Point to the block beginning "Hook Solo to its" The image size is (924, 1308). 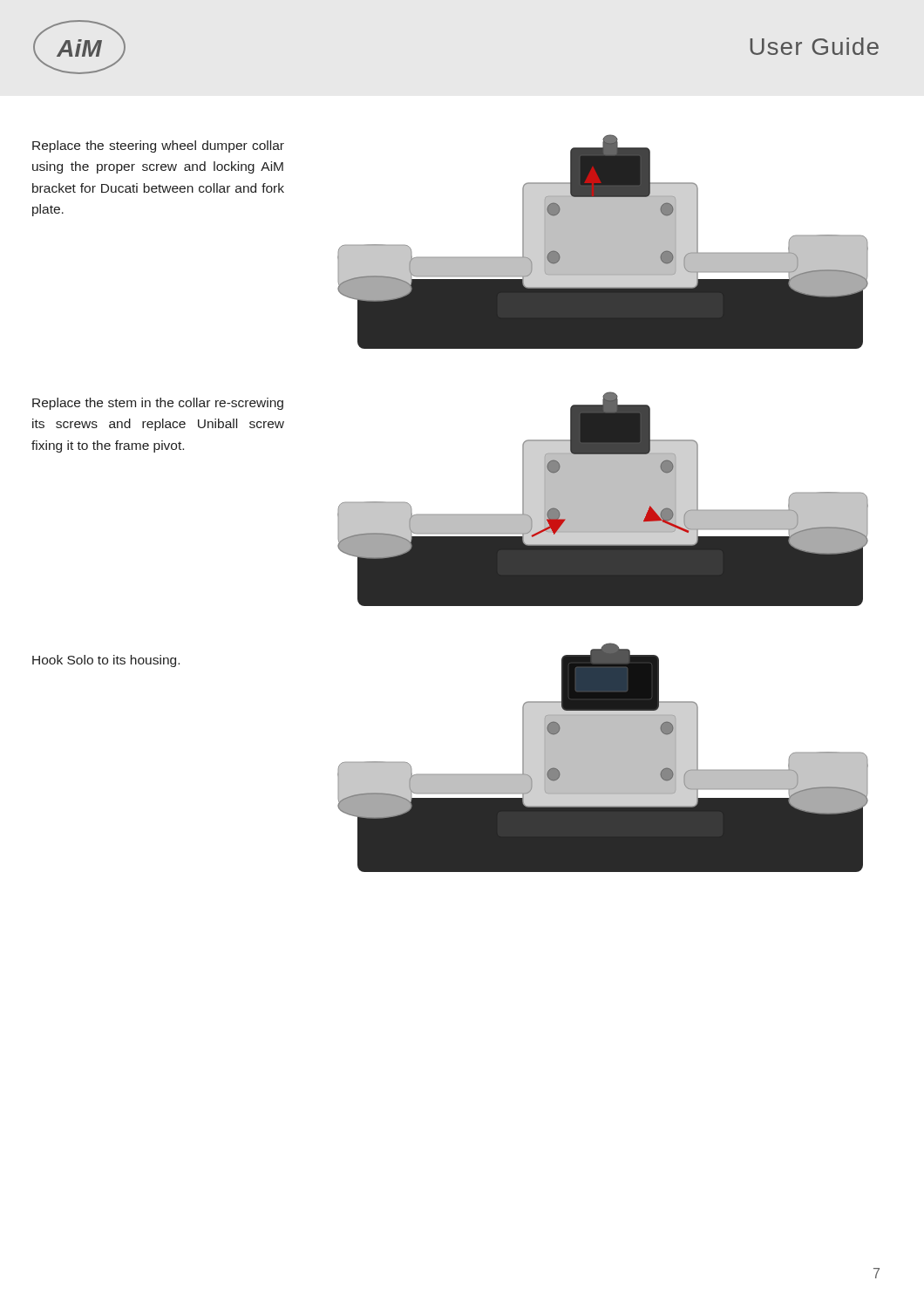106,660
